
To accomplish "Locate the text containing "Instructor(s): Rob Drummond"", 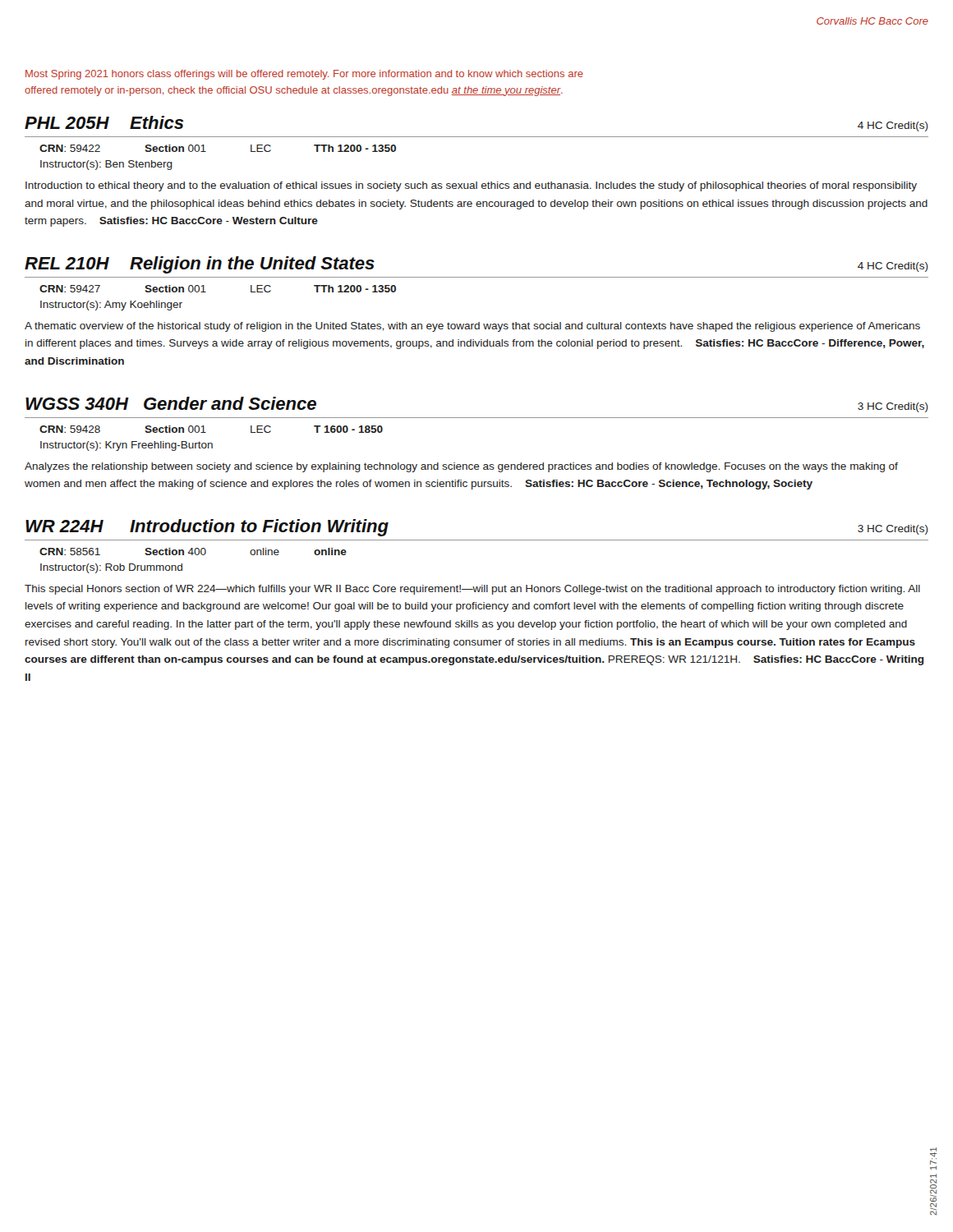I will [x=111, y=567].
